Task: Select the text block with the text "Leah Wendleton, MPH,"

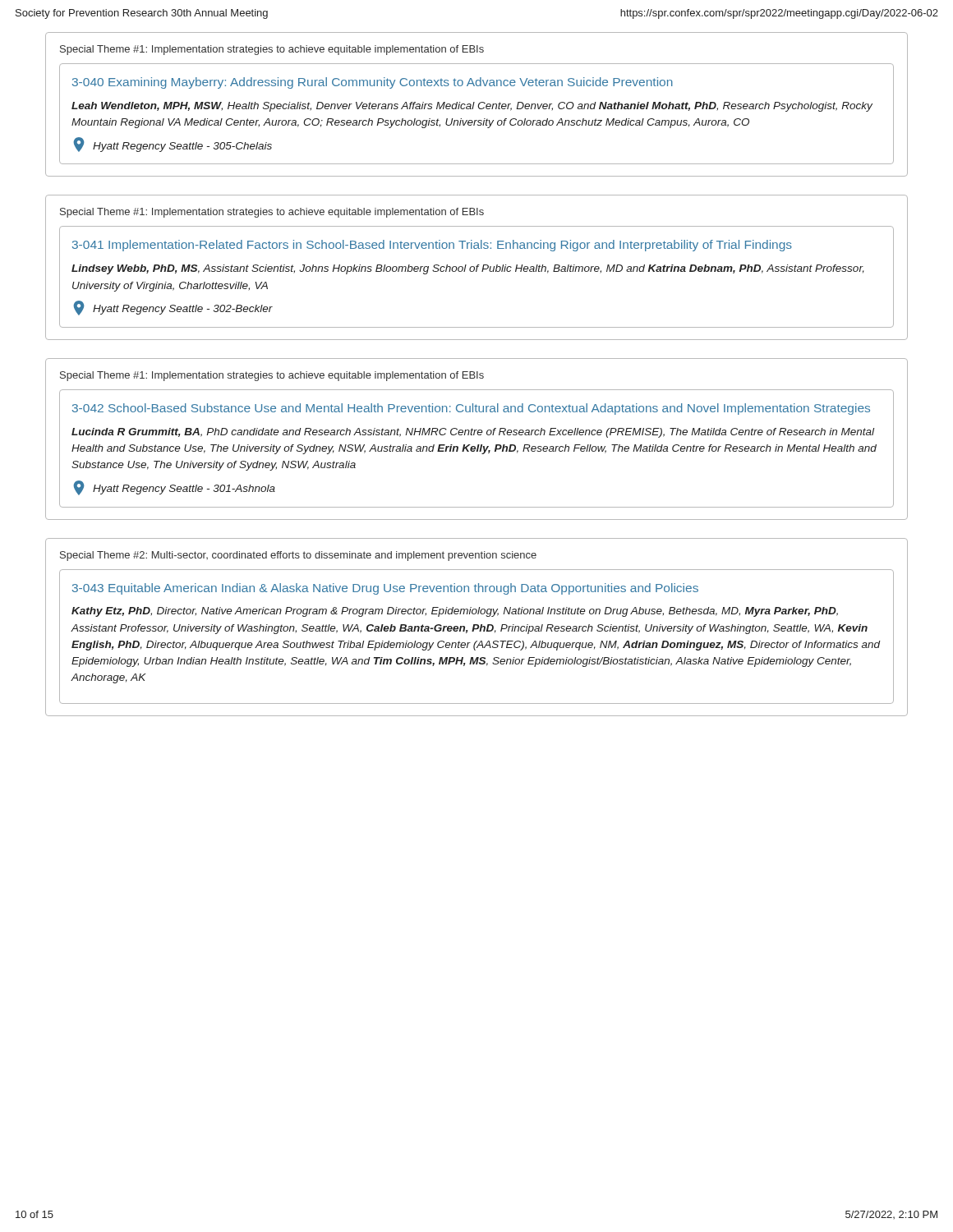Action: (x=472, y=114)
